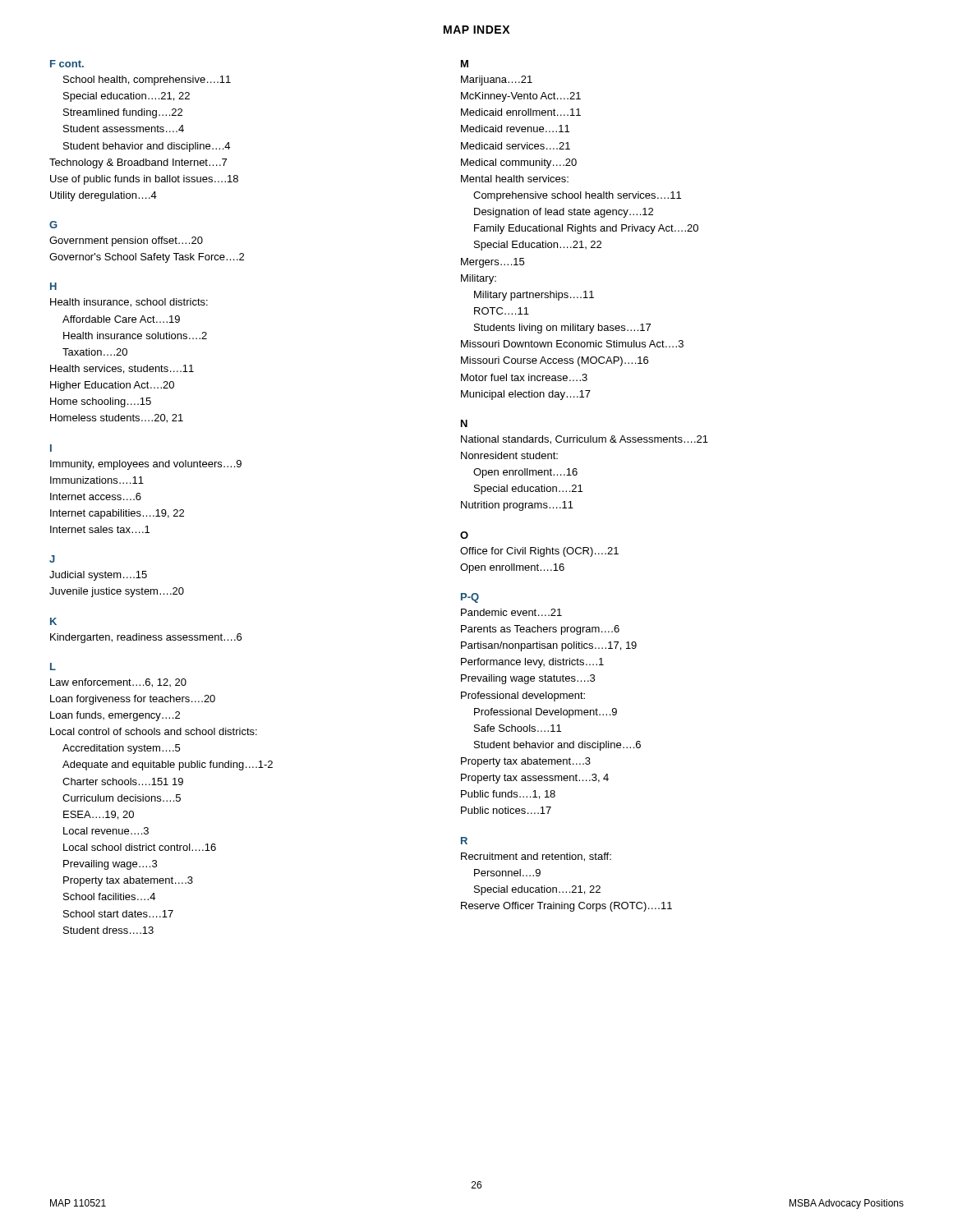Locate the block starting "Local control of"

click(x=153, y=731)
